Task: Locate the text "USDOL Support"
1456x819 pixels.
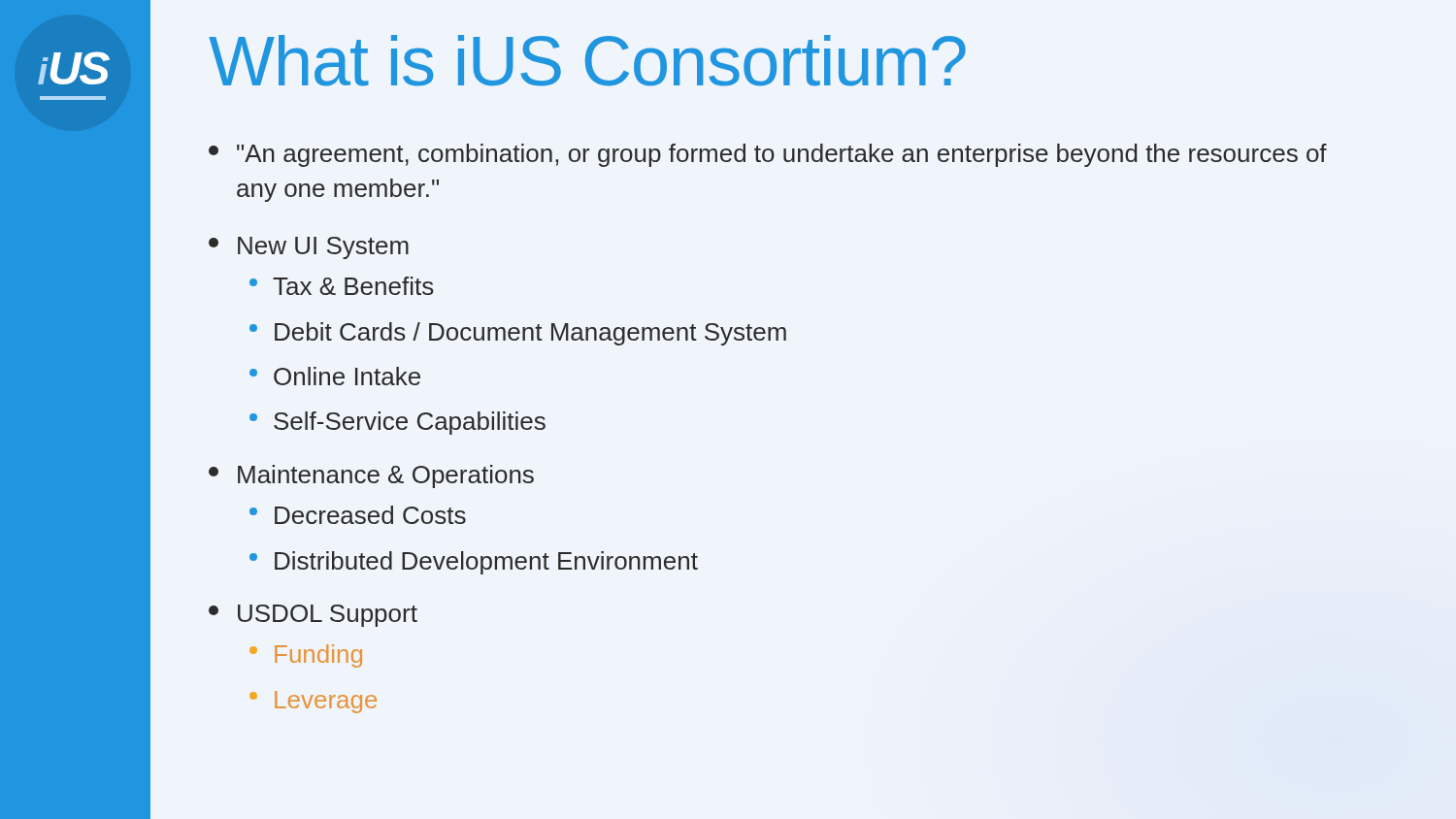Action: point(313,613)
